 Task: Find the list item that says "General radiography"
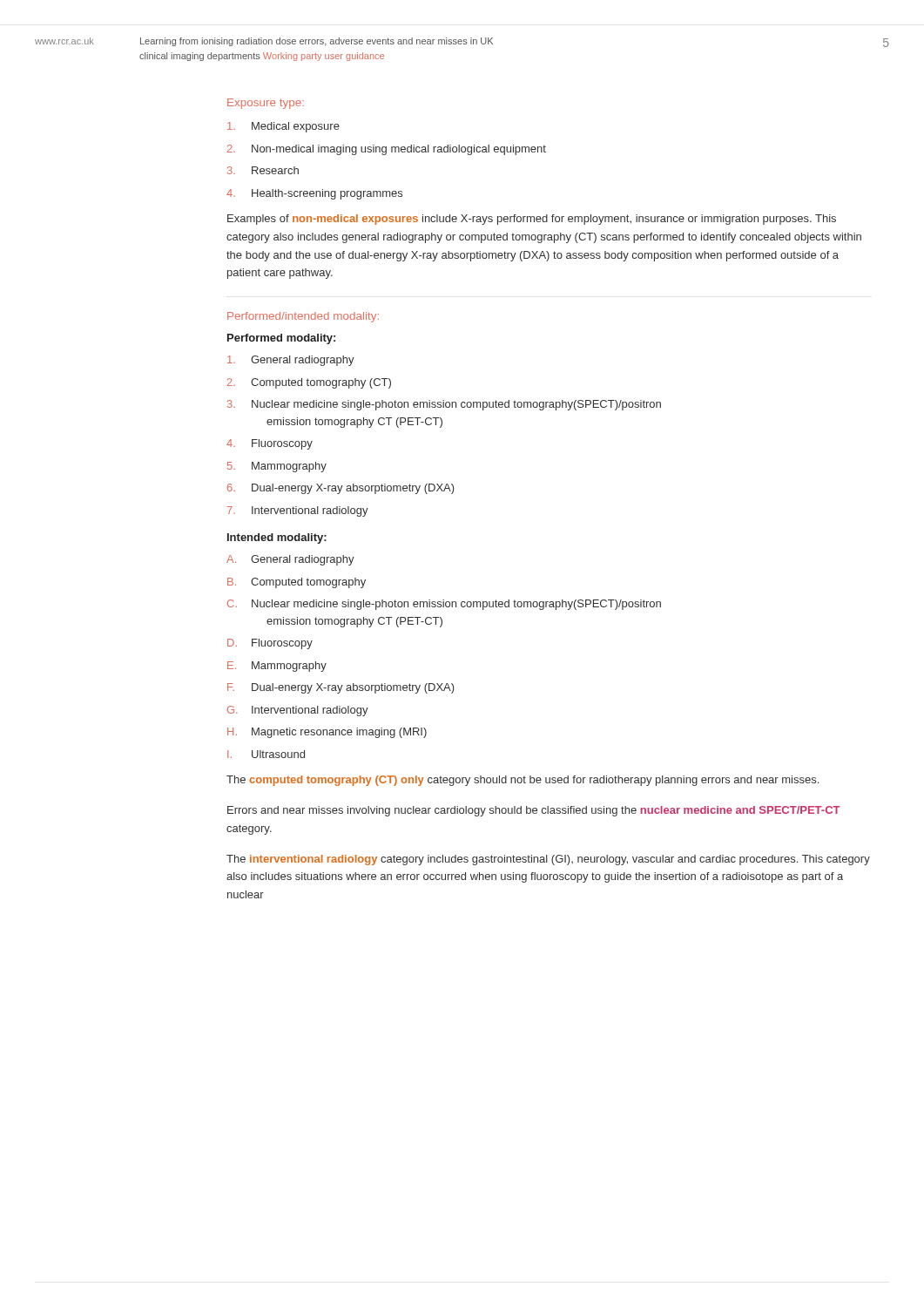(x=290, y=360)
